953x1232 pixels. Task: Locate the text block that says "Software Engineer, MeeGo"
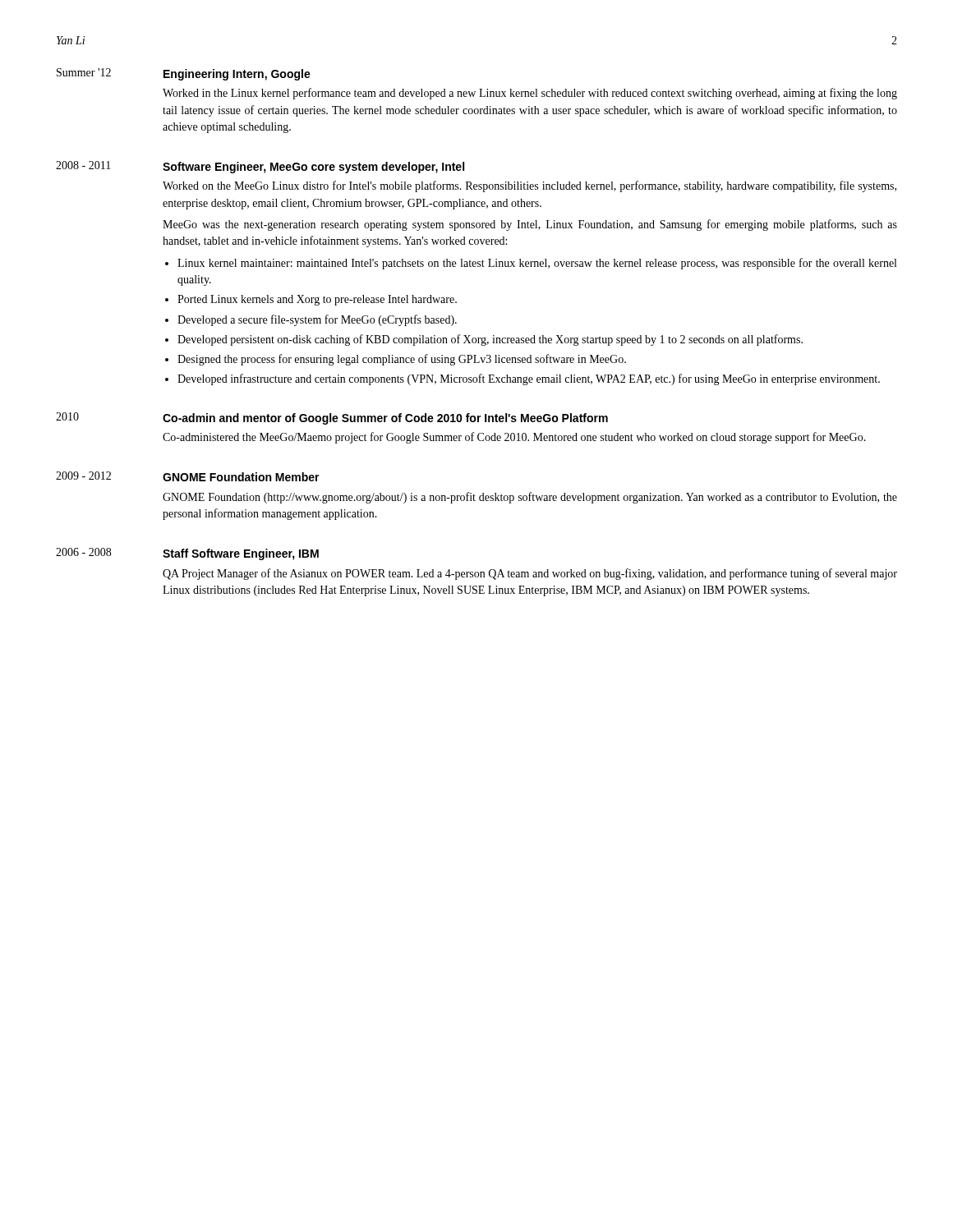(530, 274)
